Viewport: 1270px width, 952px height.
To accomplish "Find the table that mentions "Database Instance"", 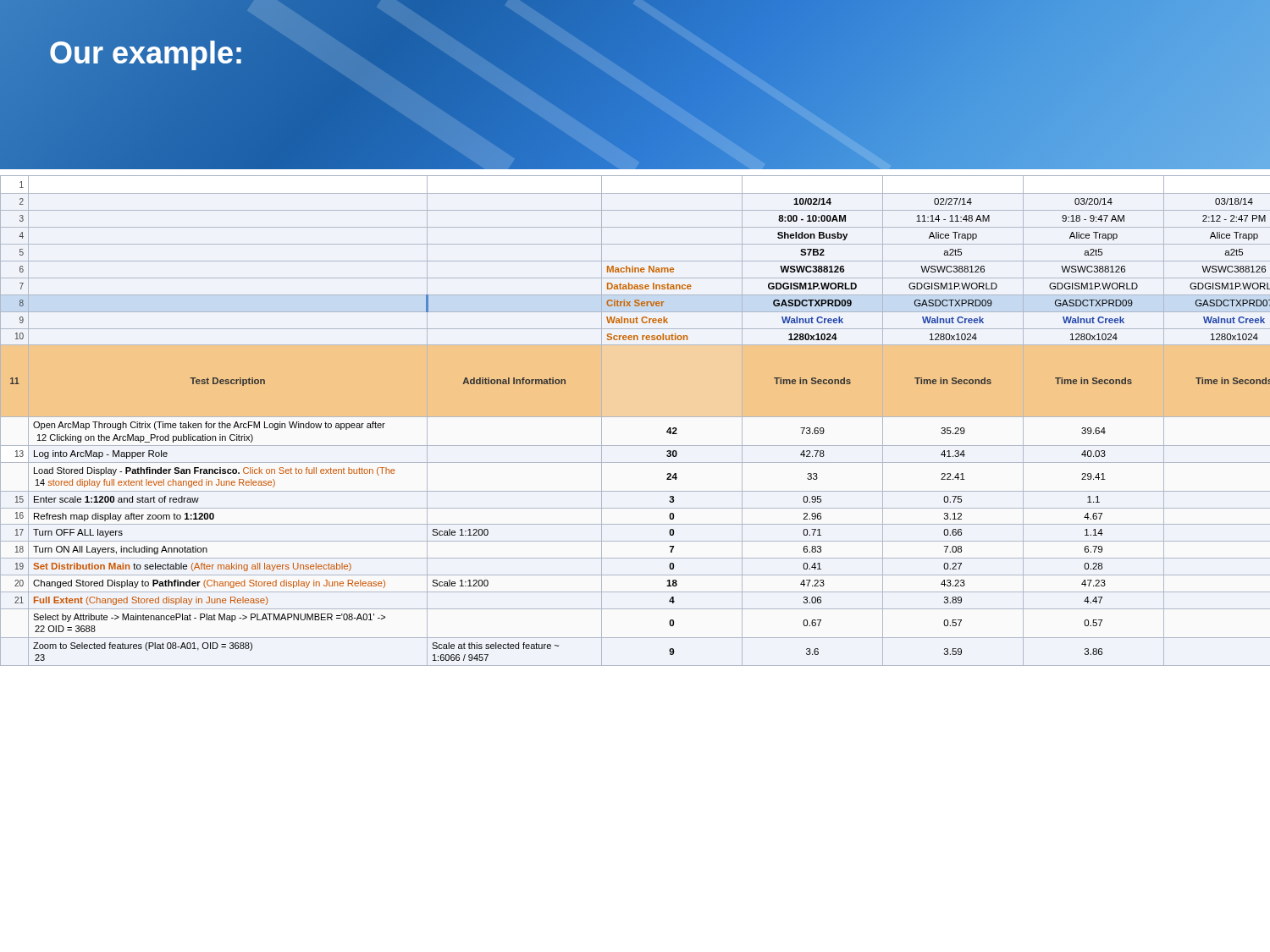I will [x=635, y=421].
